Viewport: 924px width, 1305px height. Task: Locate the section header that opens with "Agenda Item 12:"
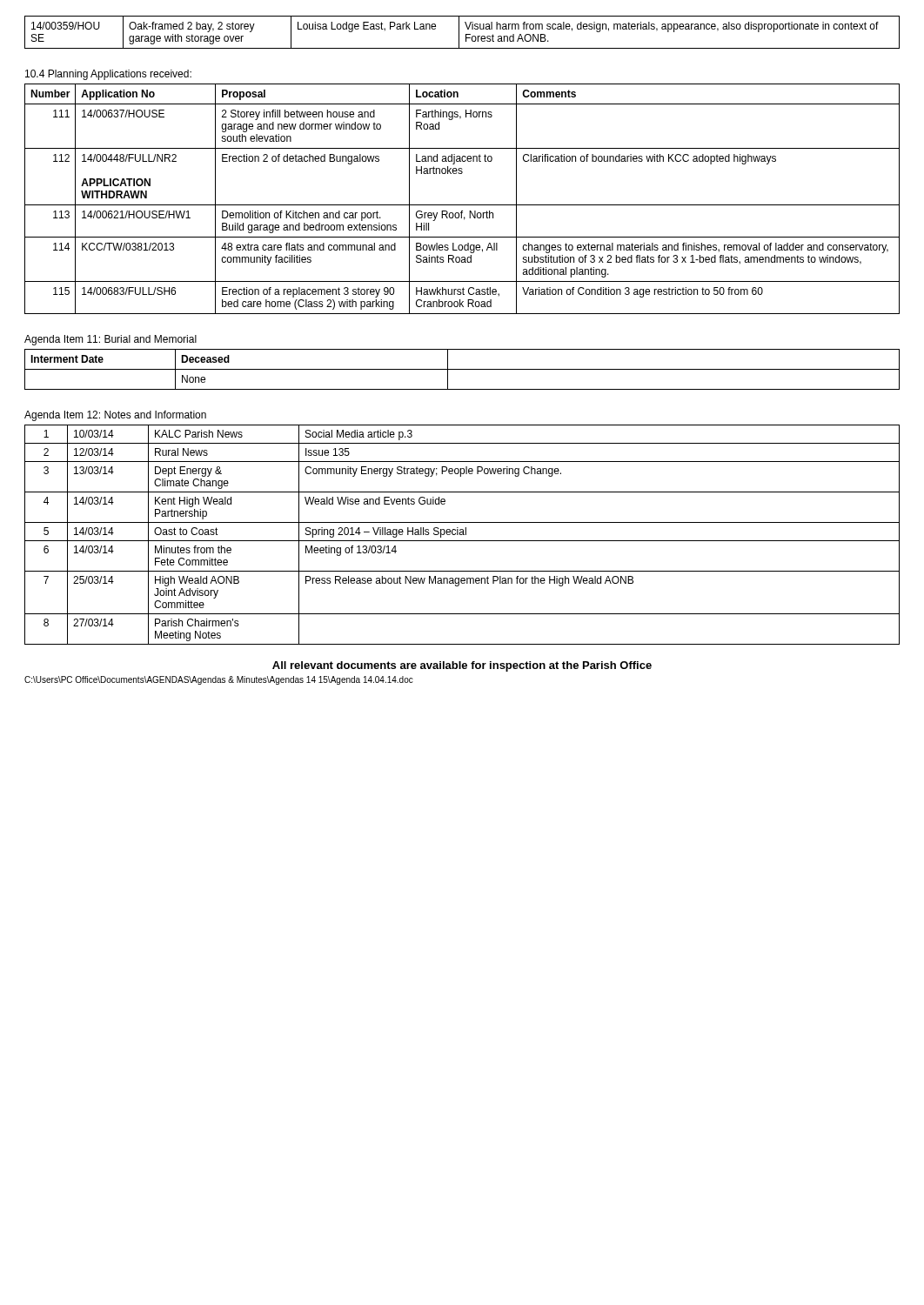click(x=116, y=415)
